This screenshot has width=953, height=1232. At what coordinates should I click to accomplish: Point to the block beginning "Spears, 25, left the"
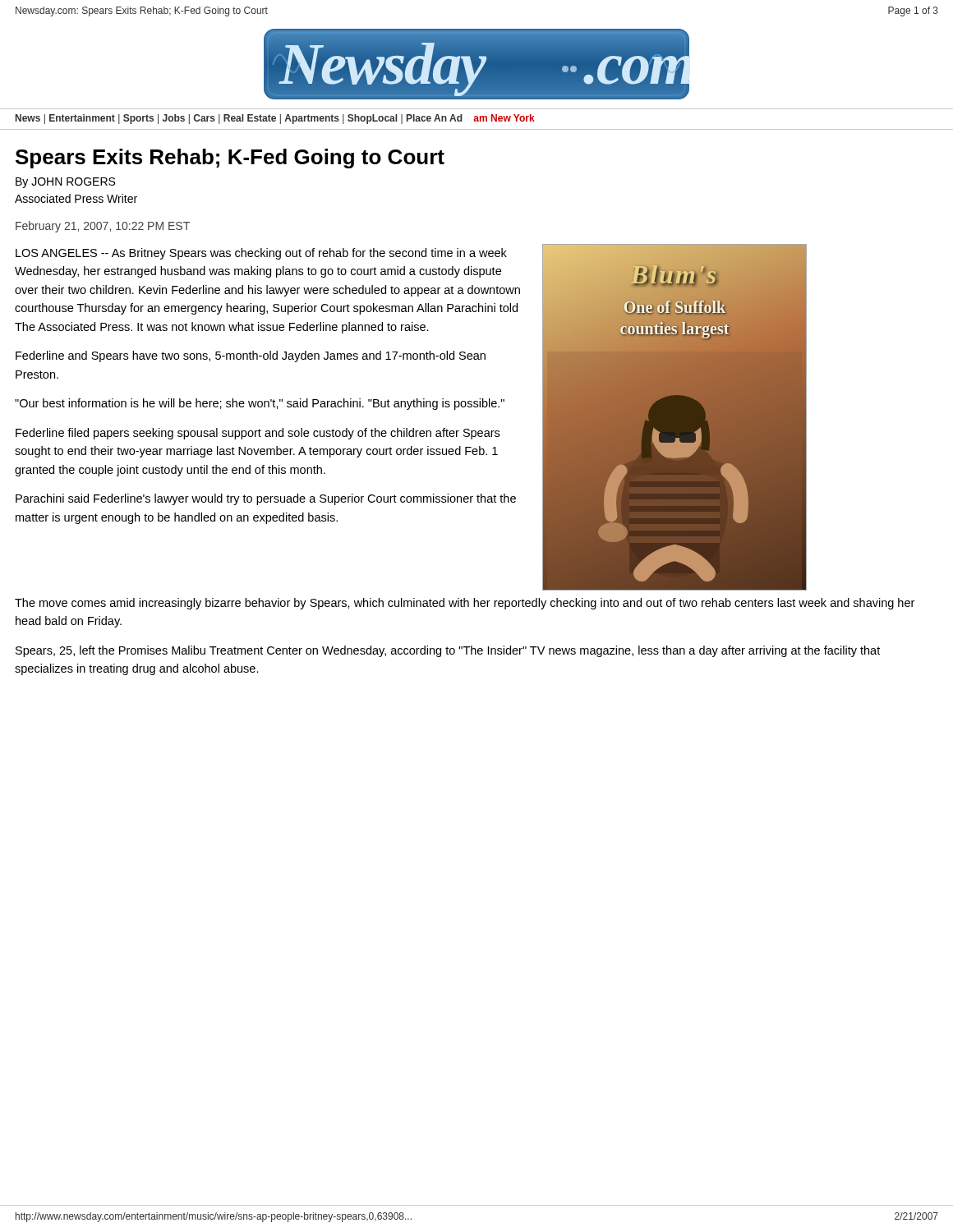click(x=476, y=660)
